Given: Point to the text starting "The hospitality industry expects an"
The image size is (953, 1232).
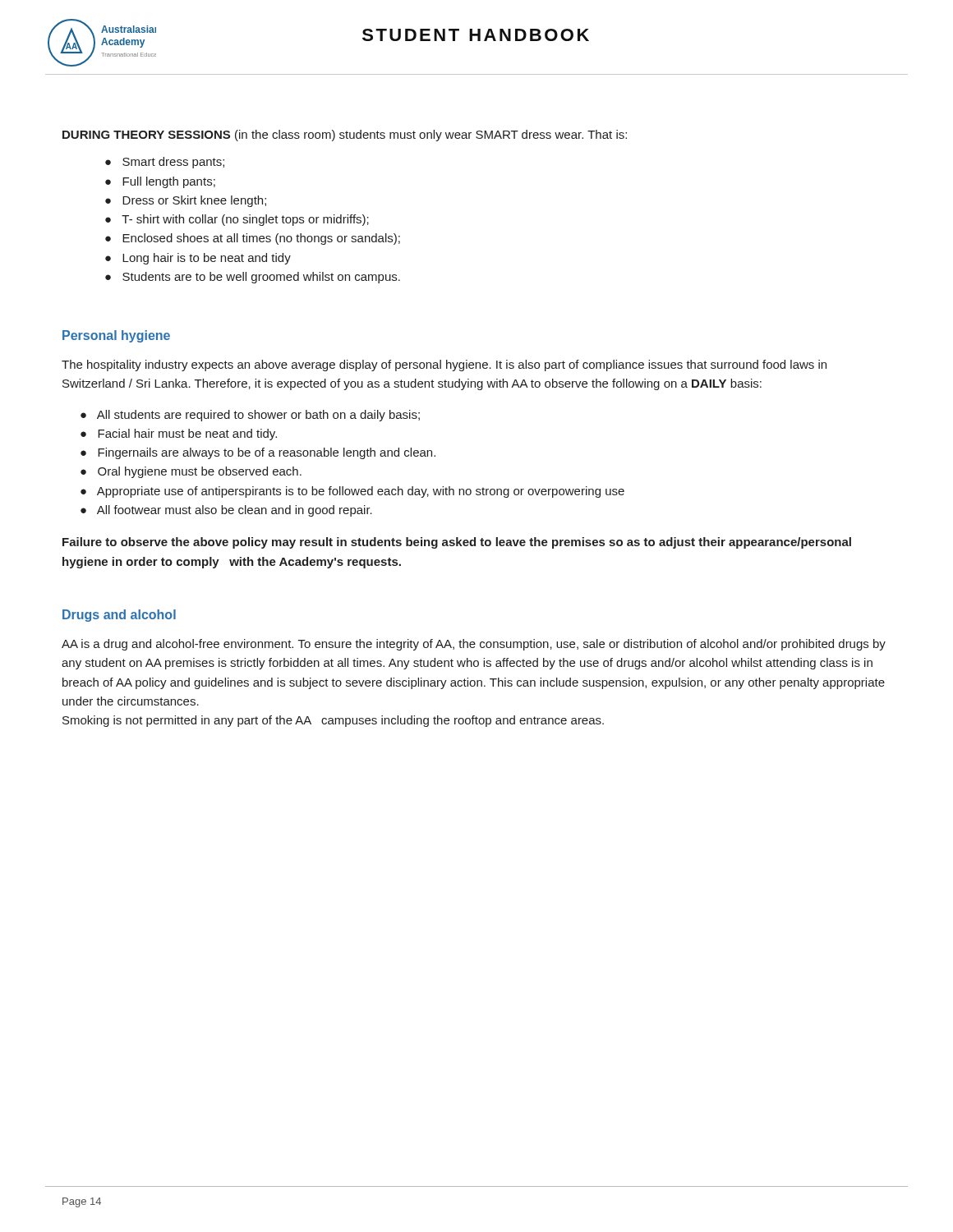Looking at the screenshot, I should 445,374.
